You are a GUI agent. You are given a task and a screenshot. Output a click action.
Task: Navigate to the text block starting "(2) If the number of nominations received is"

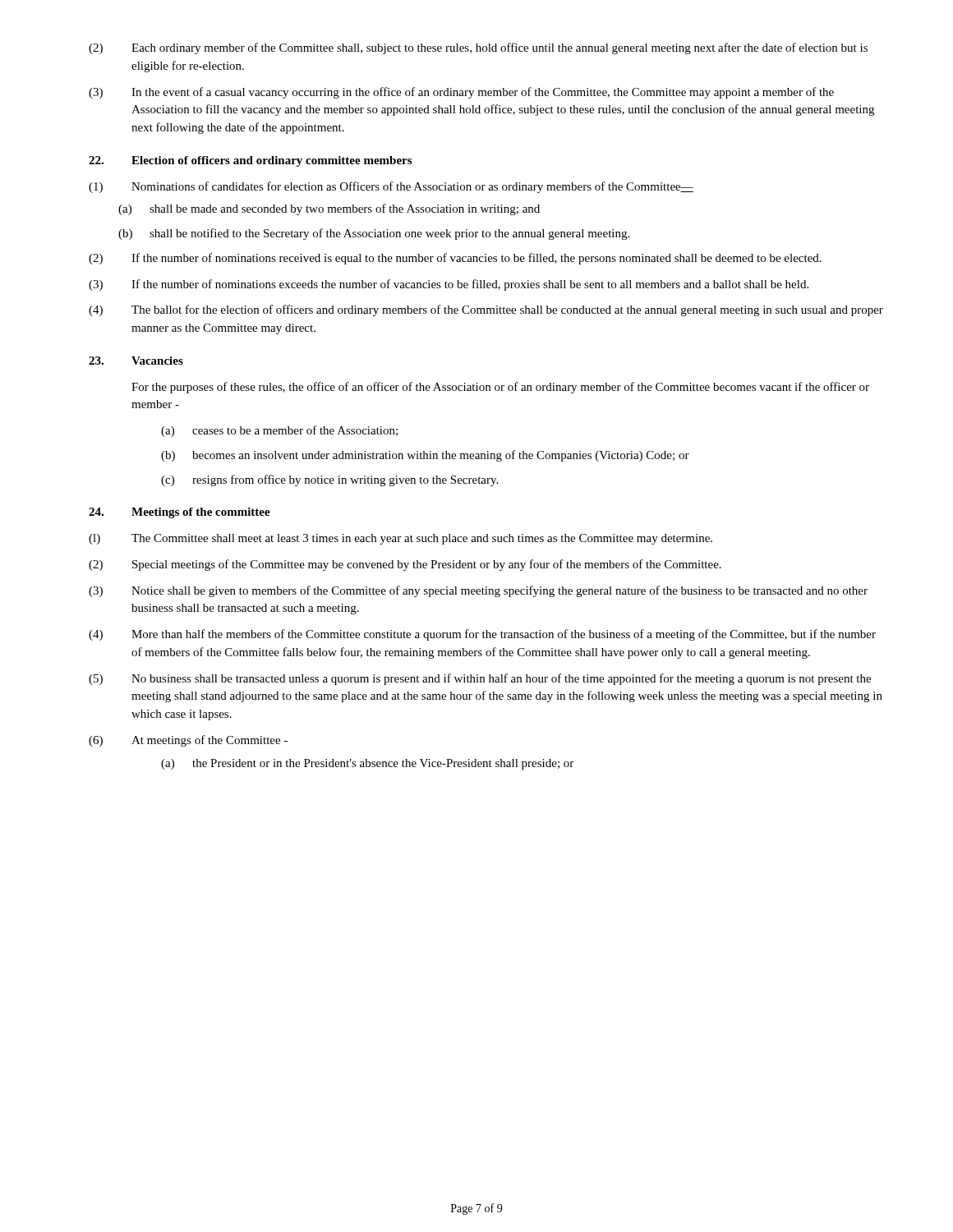[488, 258]
